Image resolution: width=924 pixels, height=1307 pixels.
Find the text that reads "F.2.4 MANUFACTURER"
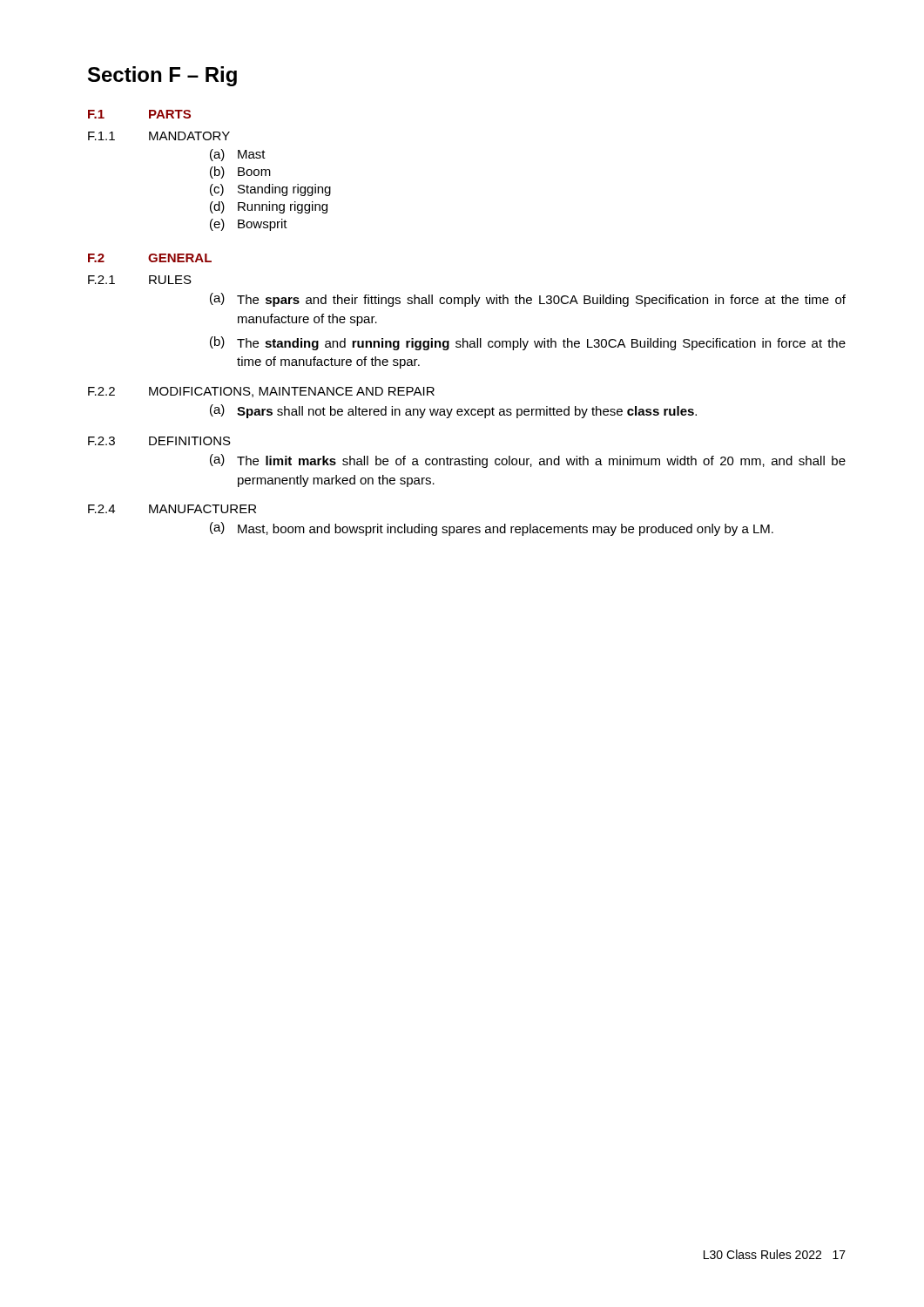coord(172,509)
